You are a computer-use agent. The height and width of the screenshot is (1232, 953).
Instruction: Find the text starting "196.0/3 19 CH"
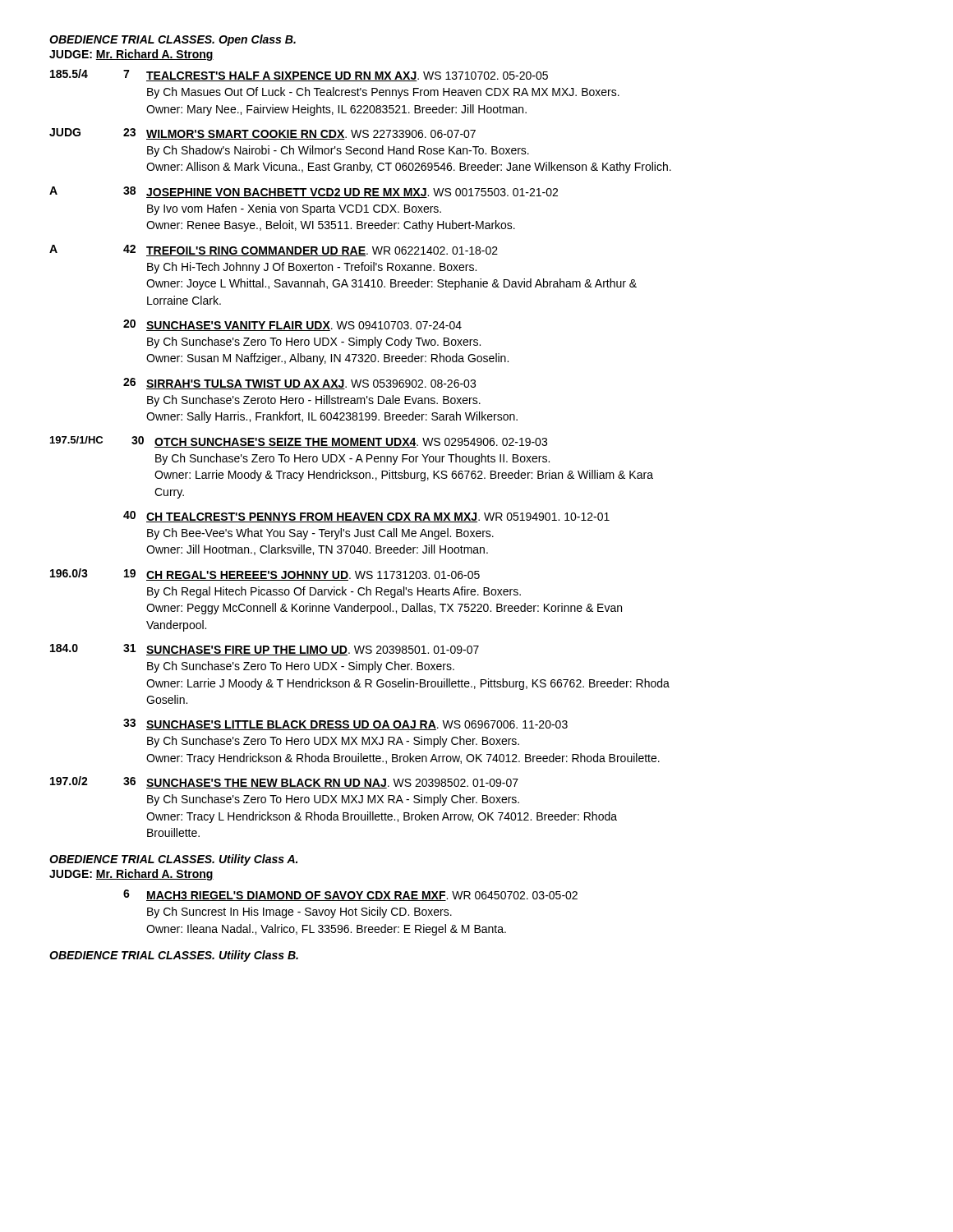[476, 600]
